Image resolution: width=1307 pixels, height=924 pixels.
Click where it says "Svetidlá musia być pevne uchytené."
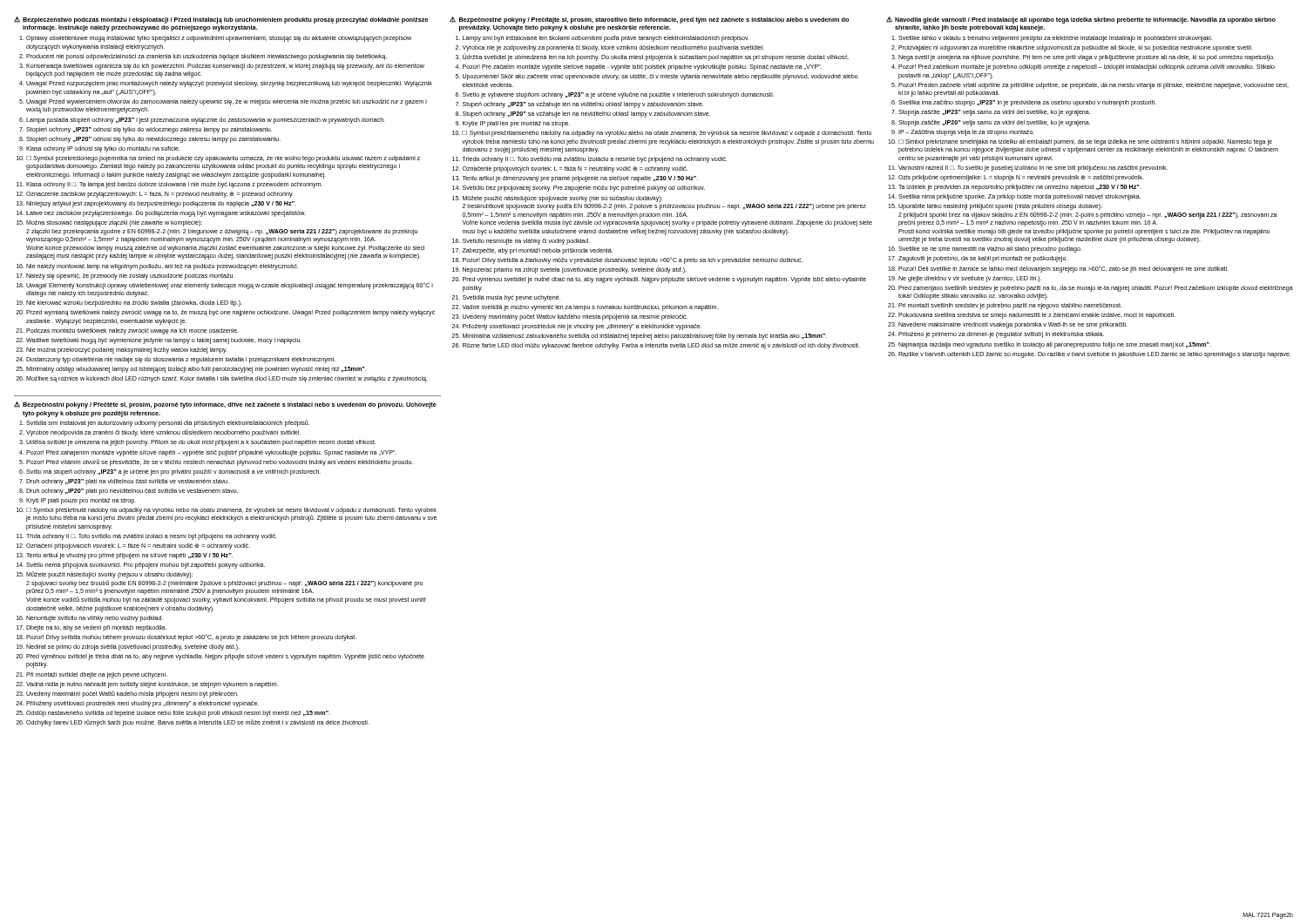coord(511,298)
